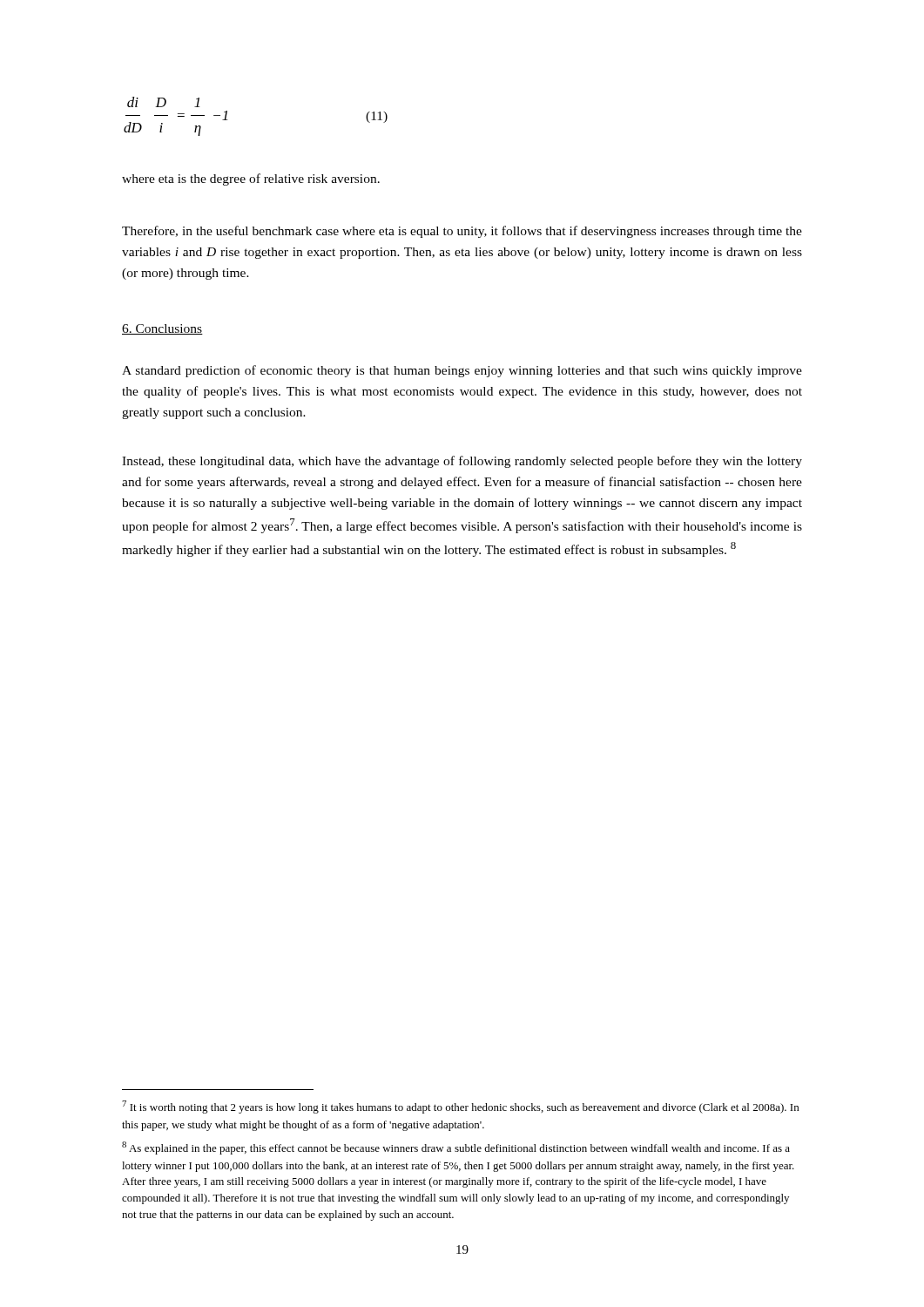Find the block on this page that starts "Therefore, in the useful"
The height and width of the screenshot is (1307, 924).
pos(462,252)
